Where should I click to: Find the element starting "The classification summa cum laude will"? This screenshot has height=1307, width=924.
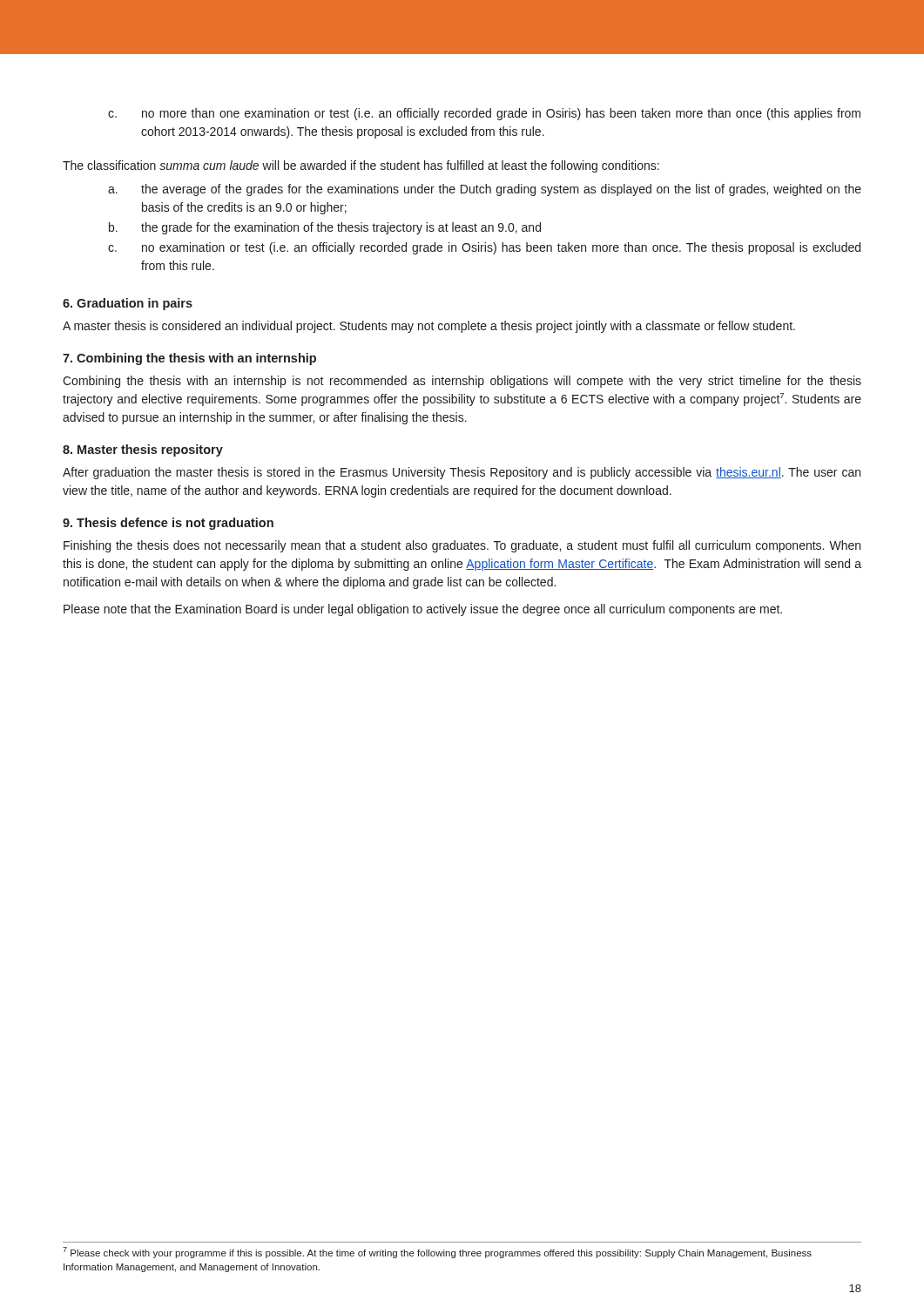[361, 166]
